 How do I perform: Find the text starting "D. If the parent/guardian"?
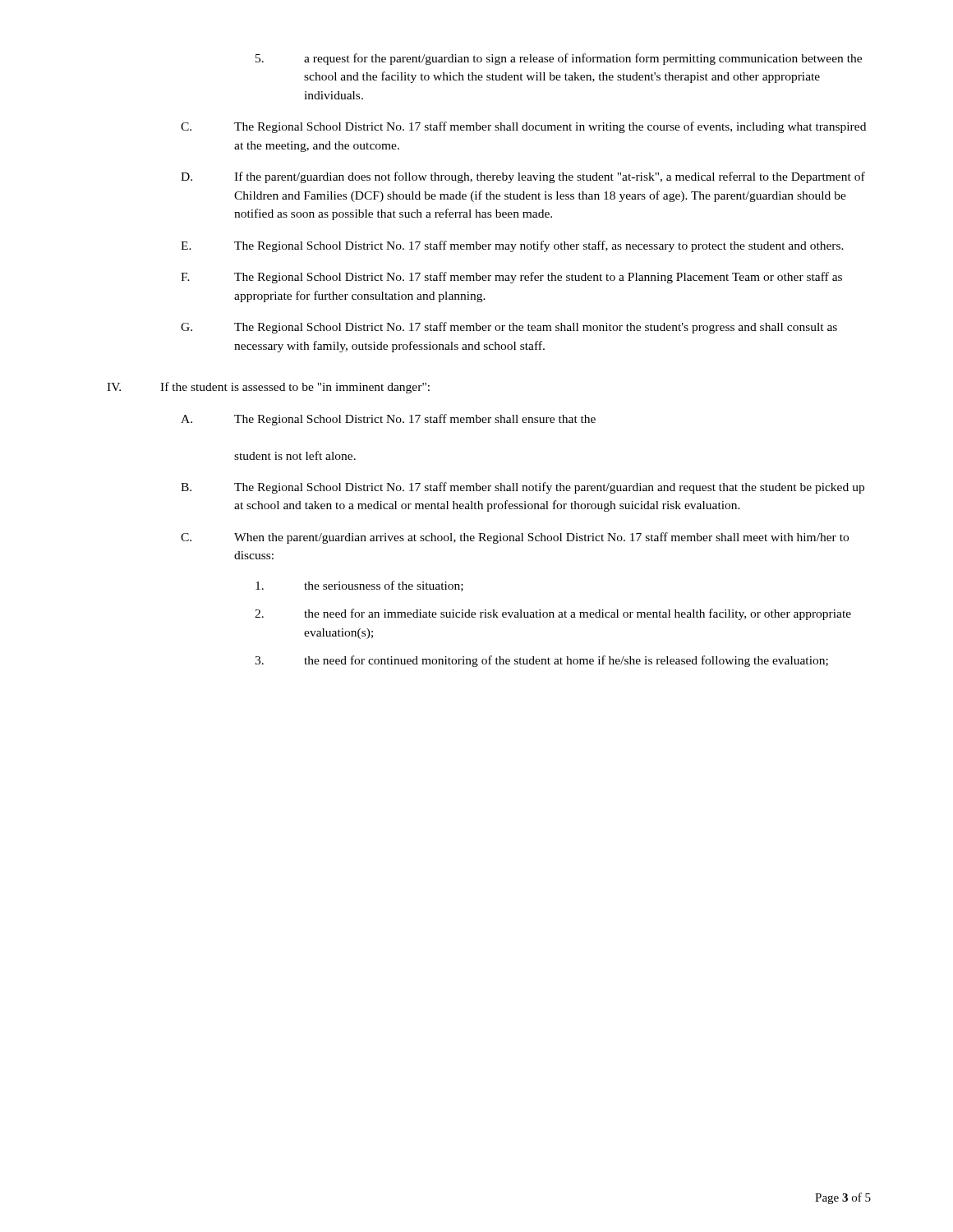(x=526, y=196)
